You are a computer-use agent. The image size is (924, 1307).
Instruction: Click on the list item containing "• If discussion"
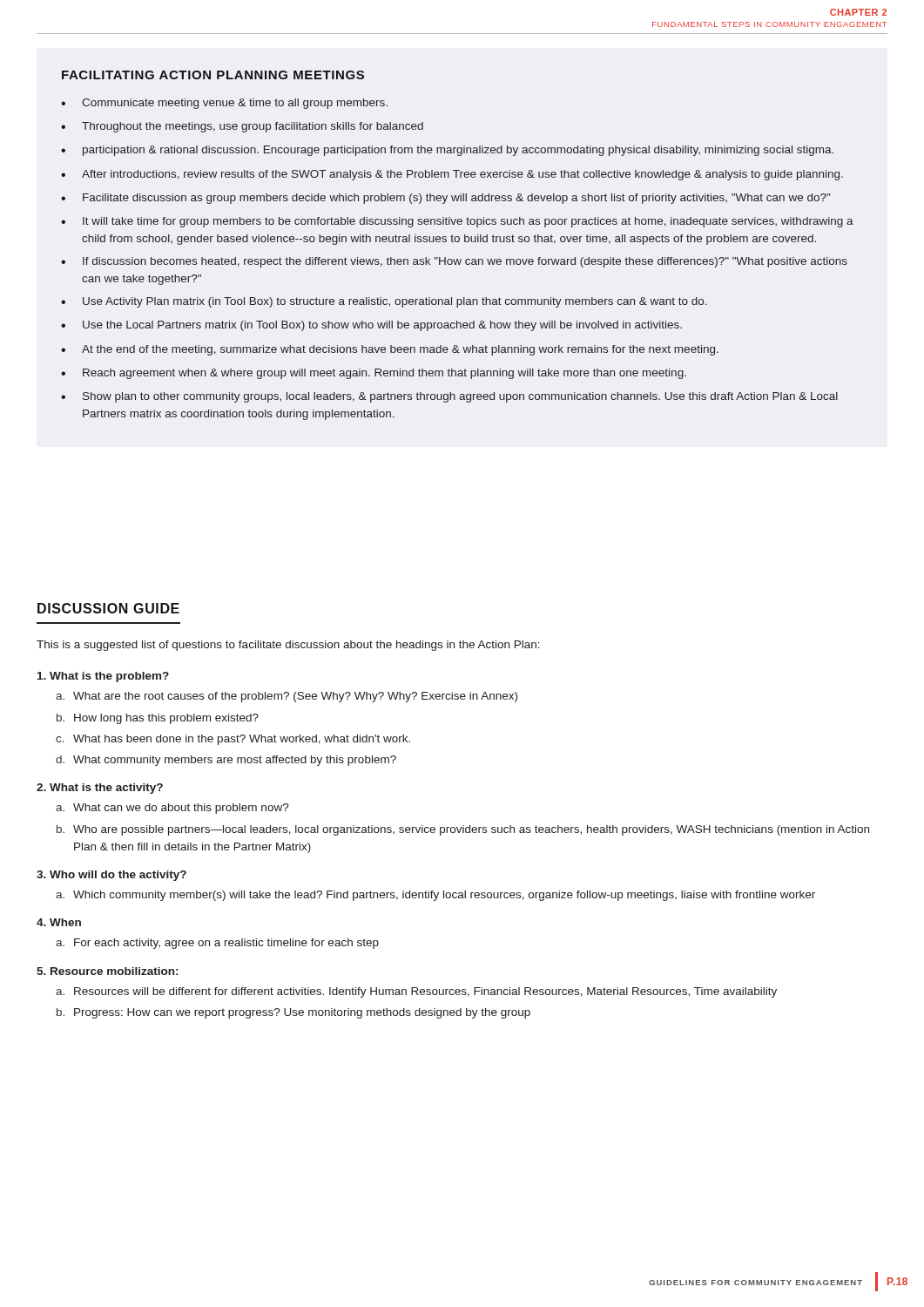click(462, 270)
